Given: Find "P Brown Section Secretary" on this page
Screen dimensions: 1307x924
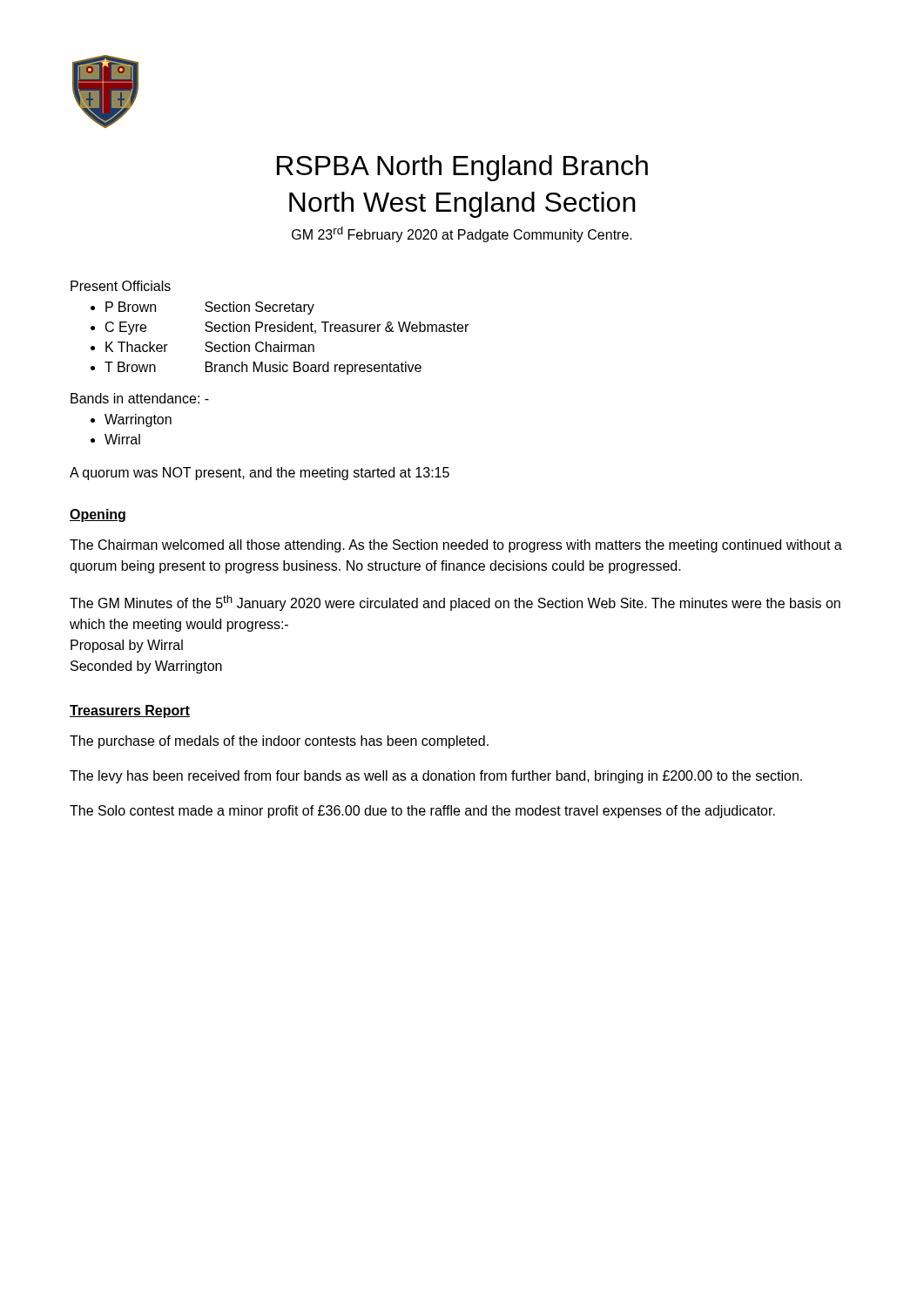Looking at the screenshot, I should (x=210, y=308).
